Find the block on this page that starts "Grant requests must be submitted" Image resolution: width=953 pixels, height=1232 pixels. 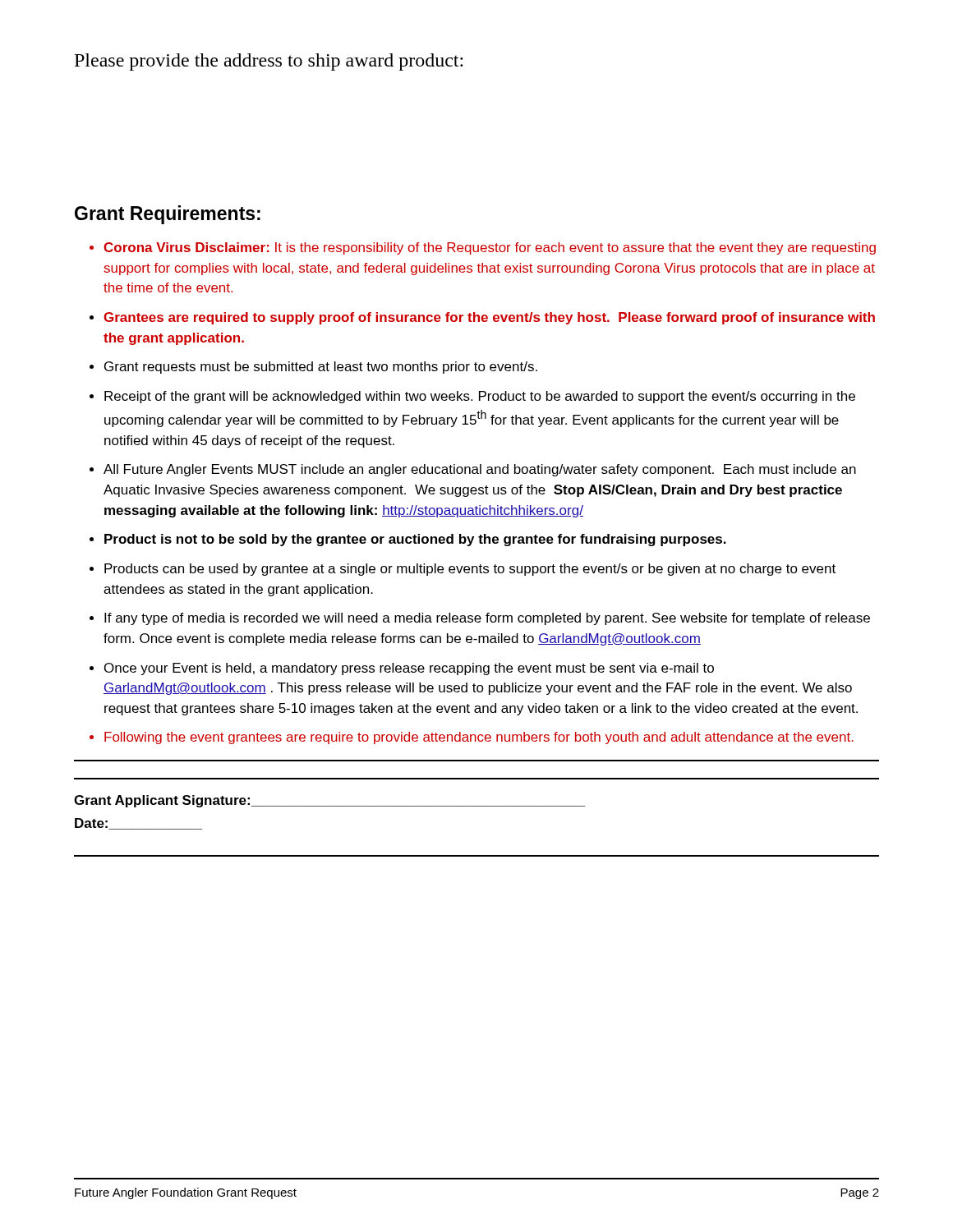(x=476, y=368)
